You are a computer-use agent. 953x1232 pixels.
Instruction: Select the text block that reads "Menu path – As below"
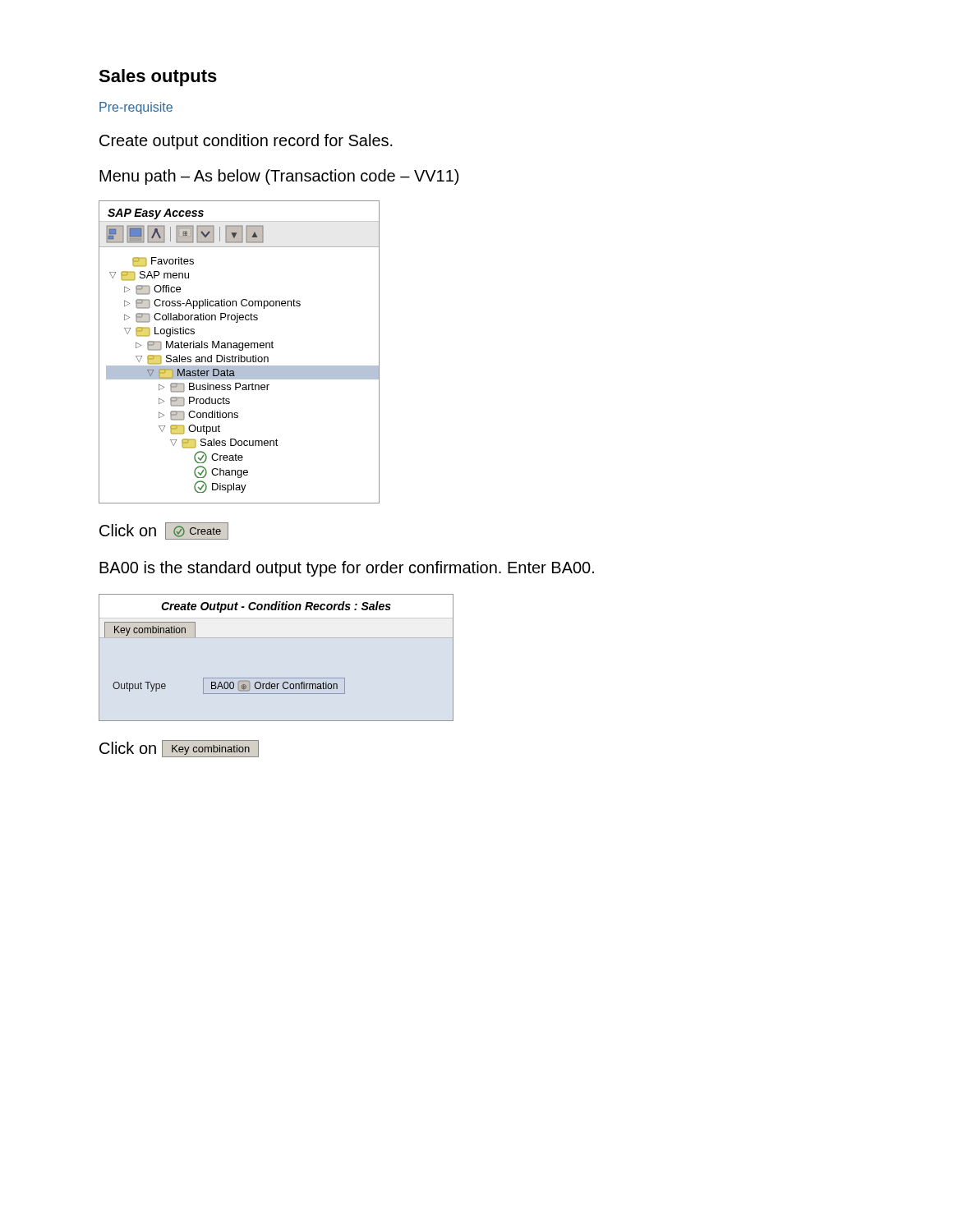point(279,176)
